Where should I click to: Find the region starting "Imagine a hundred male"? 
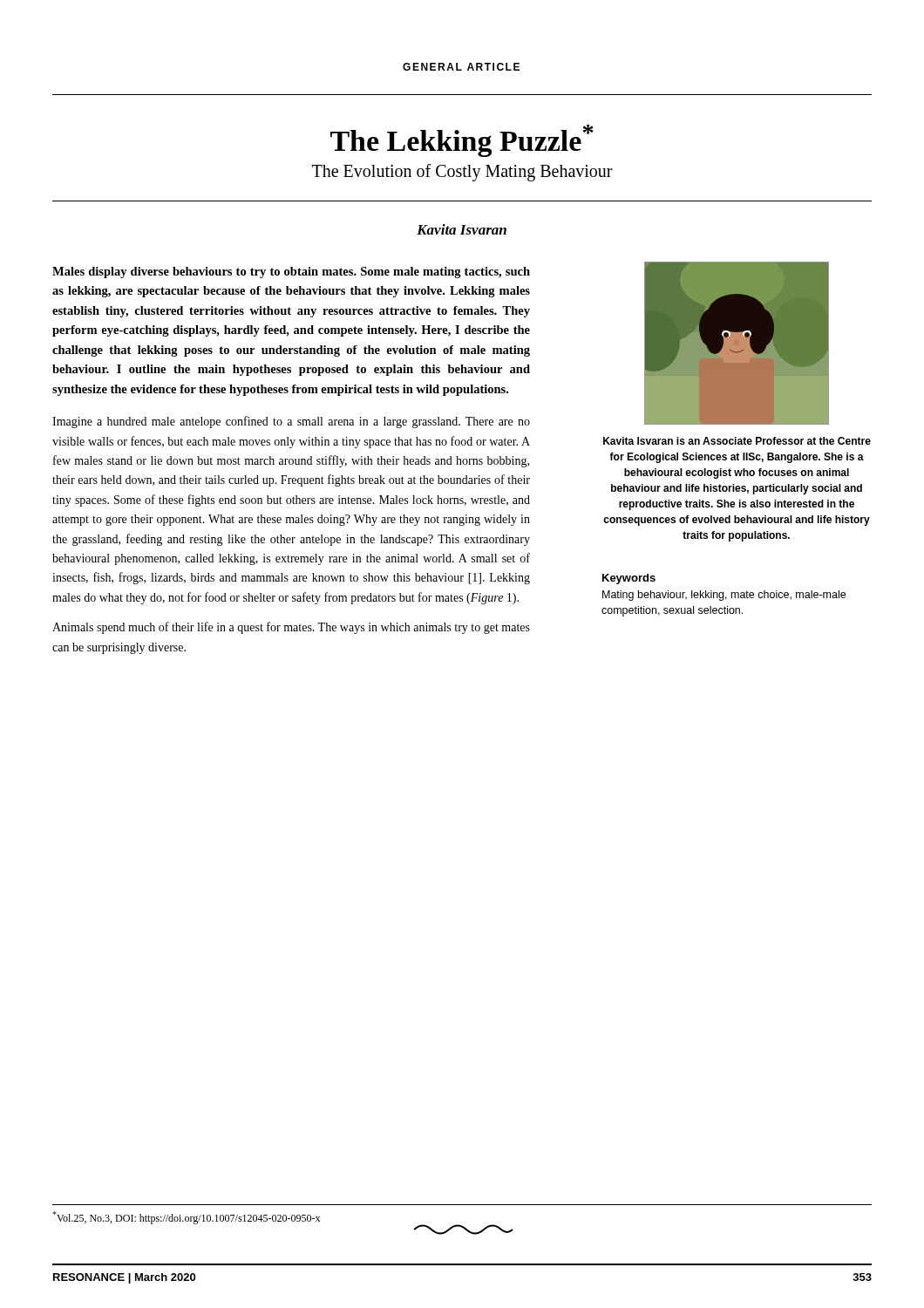coord(291,535)
